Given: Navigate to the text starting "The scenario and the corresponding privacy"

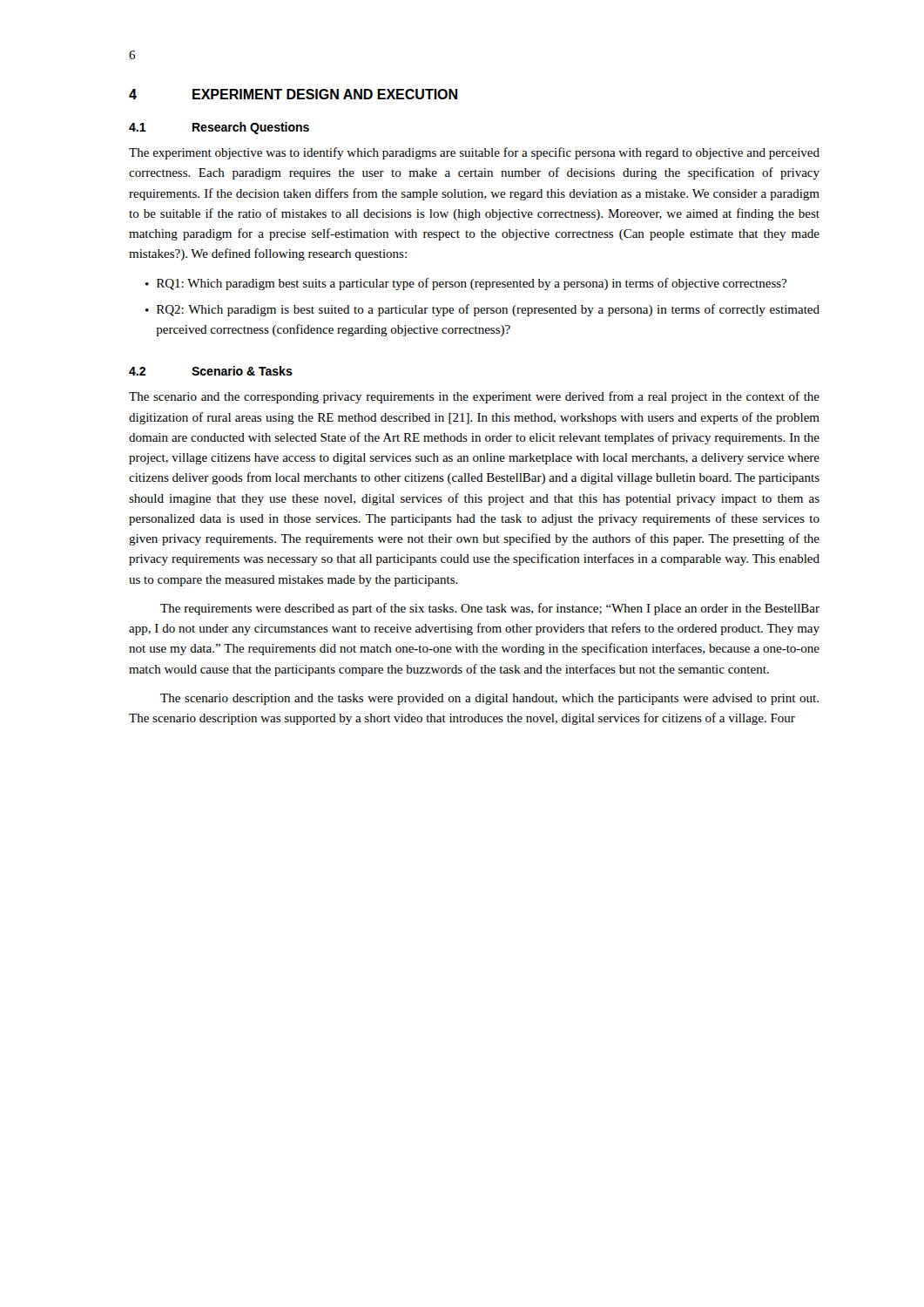Looking at the screenshot, I should coord(474,488).
